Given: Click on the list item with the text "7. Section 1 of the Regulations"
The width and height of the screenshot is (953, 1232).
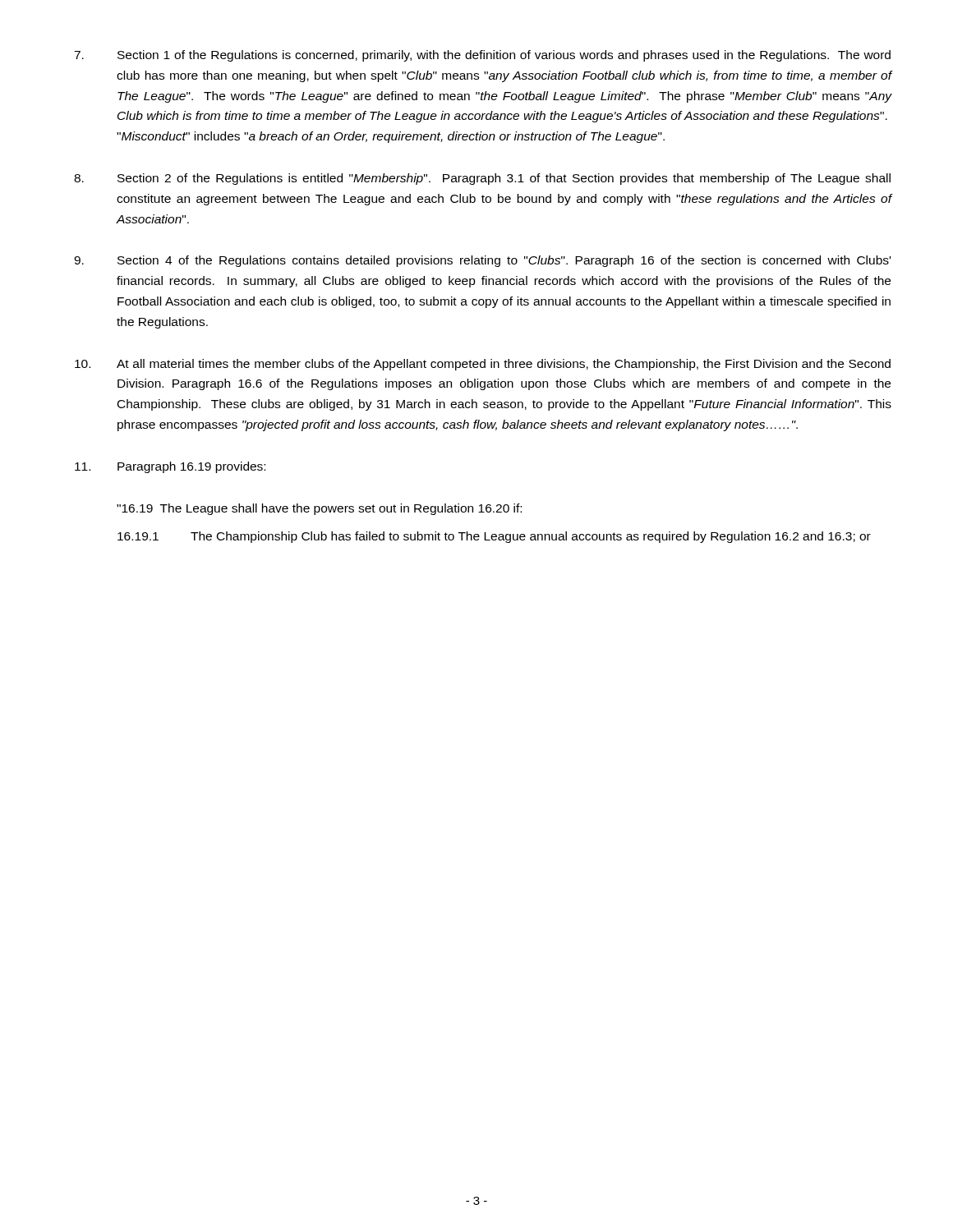Looking at the screenshot, I should [x=483, y=96].
